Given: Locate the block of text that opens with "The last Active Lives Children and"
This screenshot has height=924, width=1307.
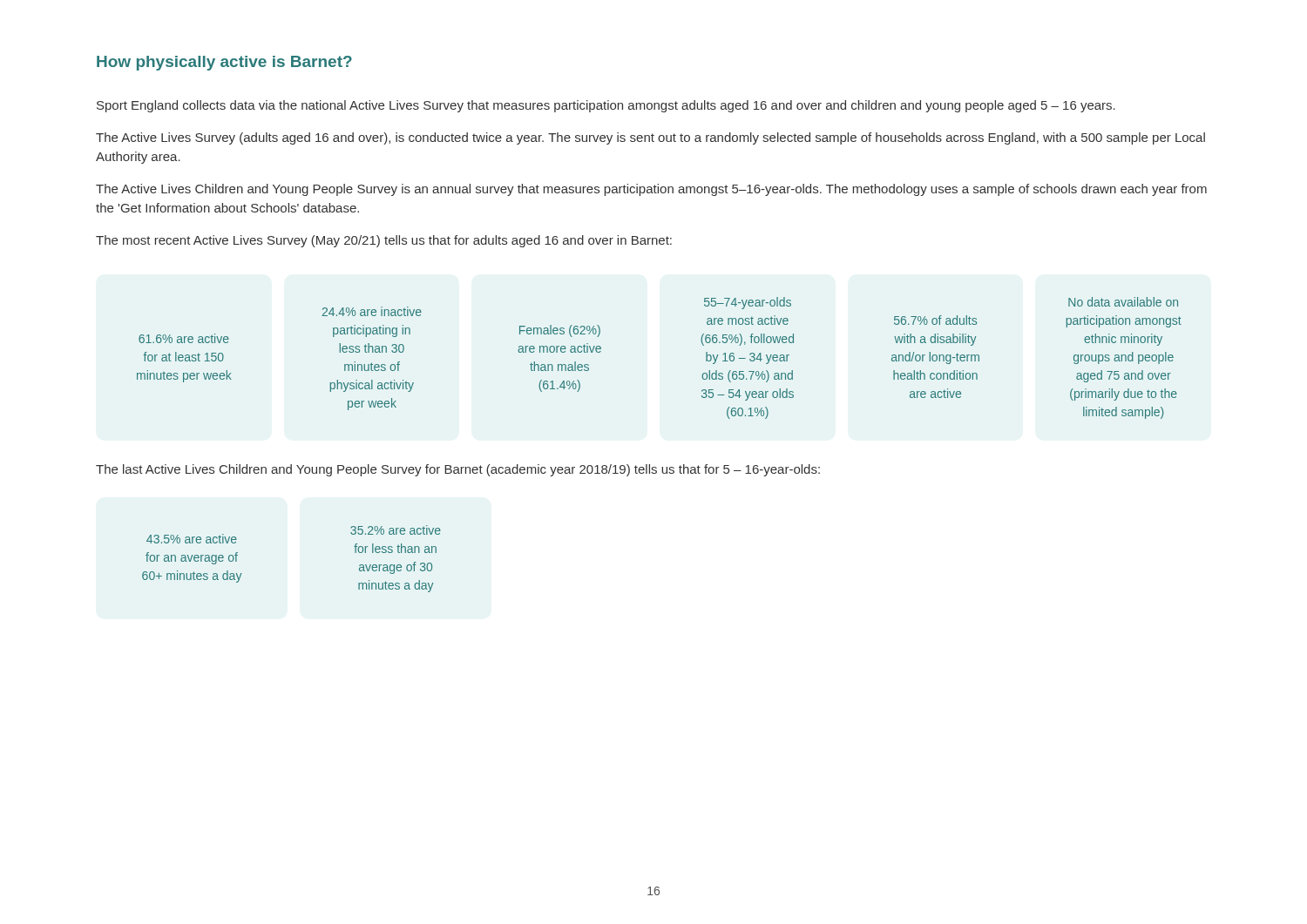Looking at the screenshot, I should 458,469.
